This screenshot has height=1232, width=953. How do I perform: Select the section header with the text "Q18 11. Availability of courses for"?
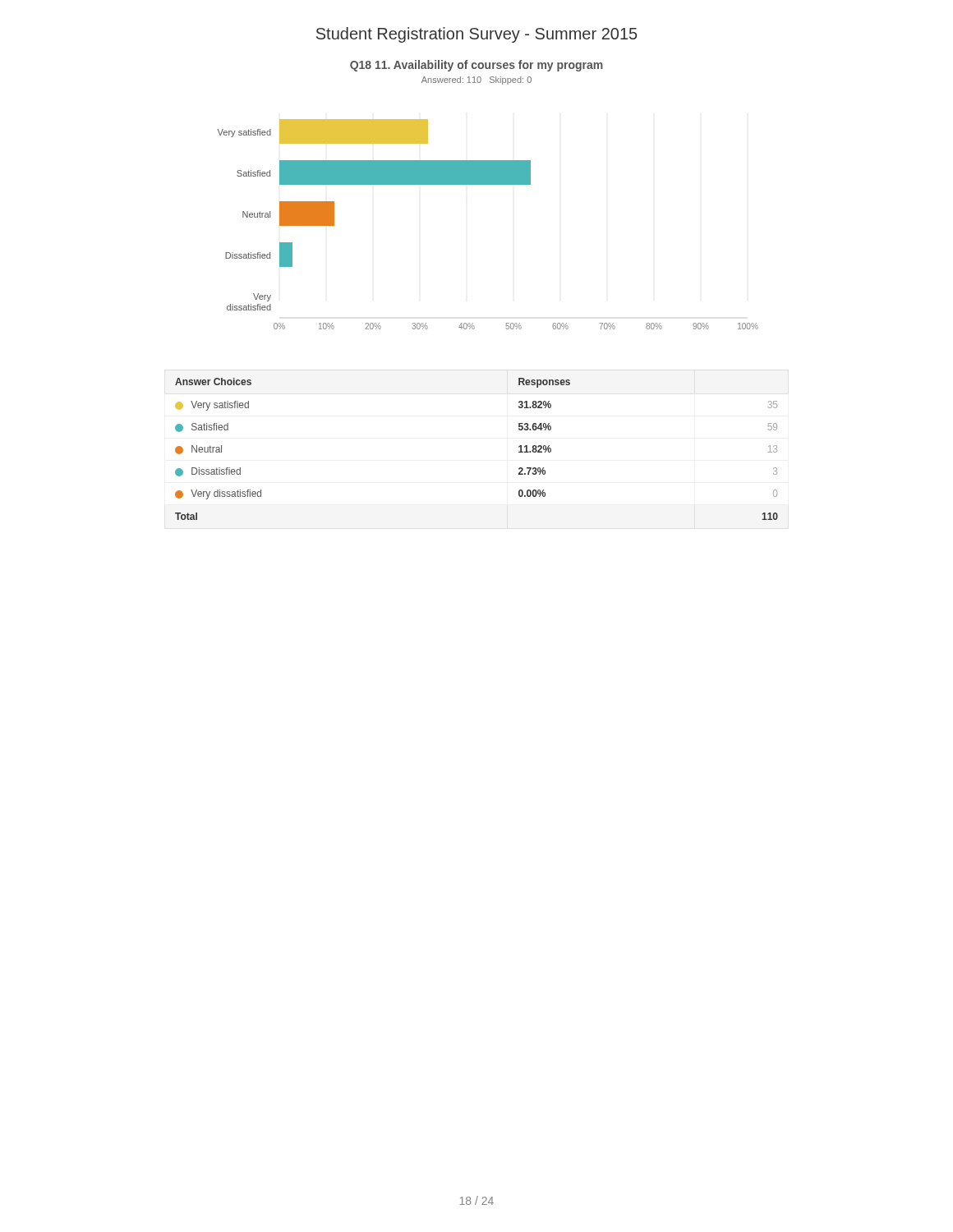(x=476, y=65)
